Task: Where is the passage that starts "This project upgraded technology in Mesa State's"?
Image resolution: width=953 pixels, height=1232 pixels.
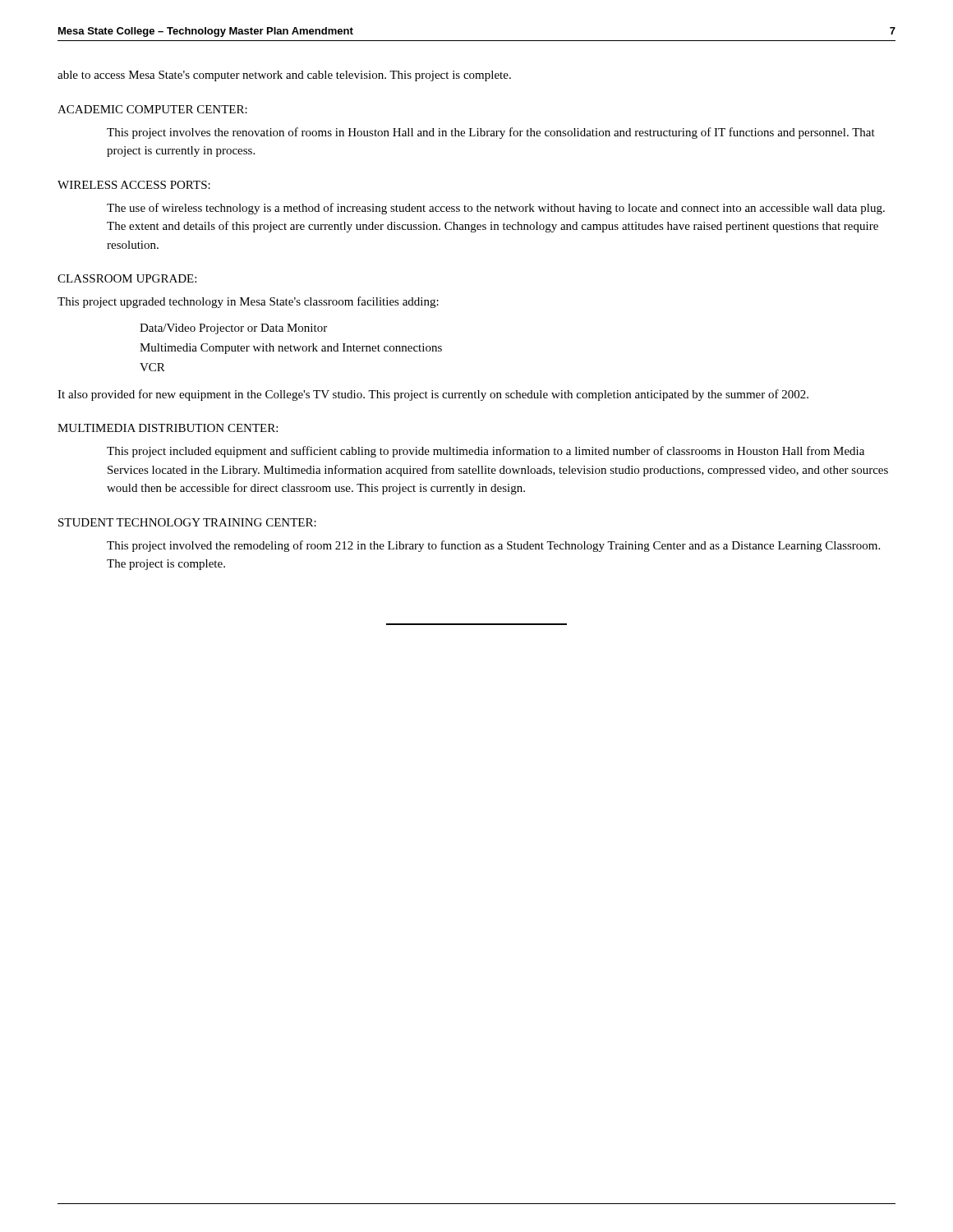Action: click(248, 301)
